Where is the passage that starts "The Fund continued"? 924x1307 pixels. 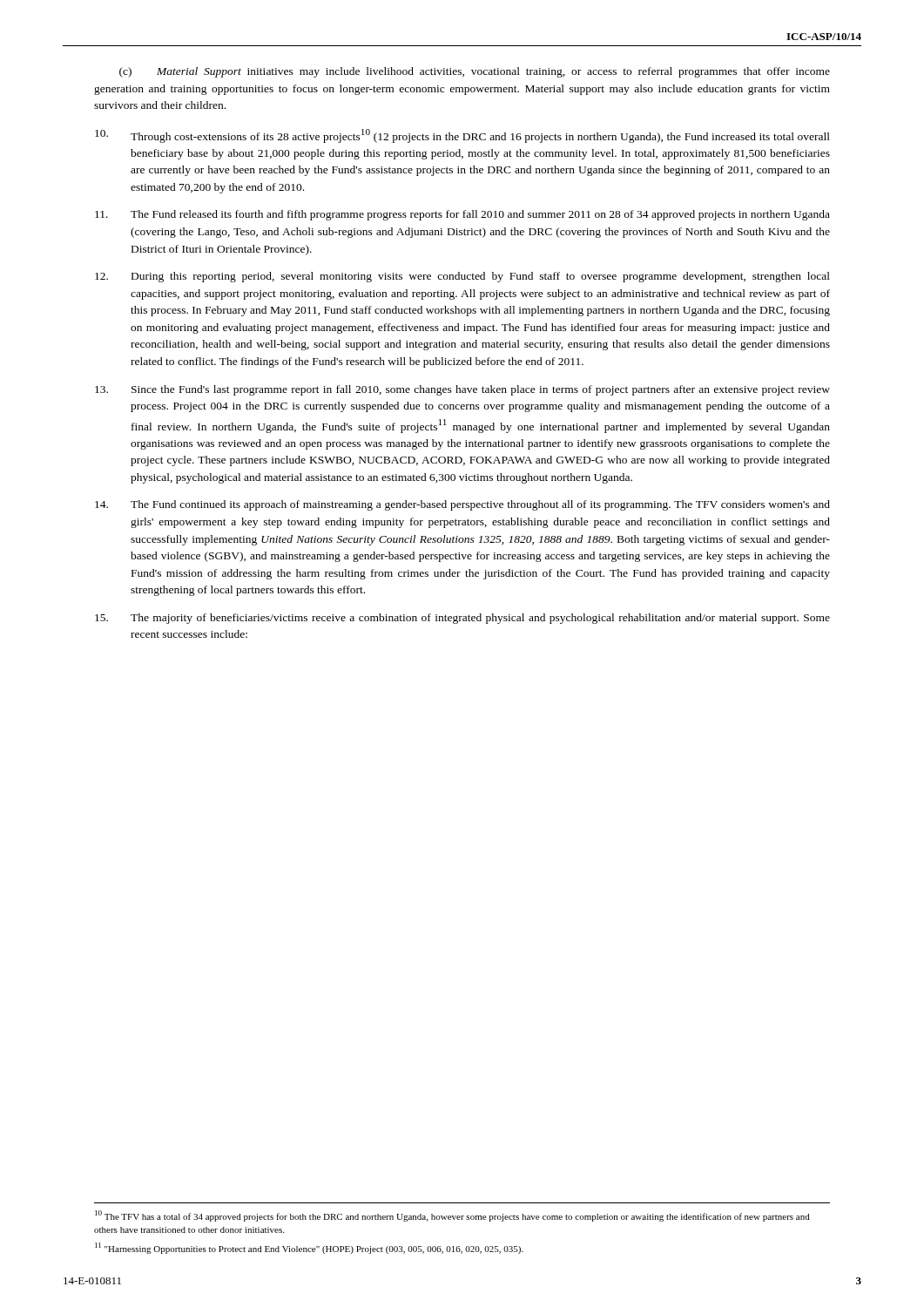tap(462, 547)
